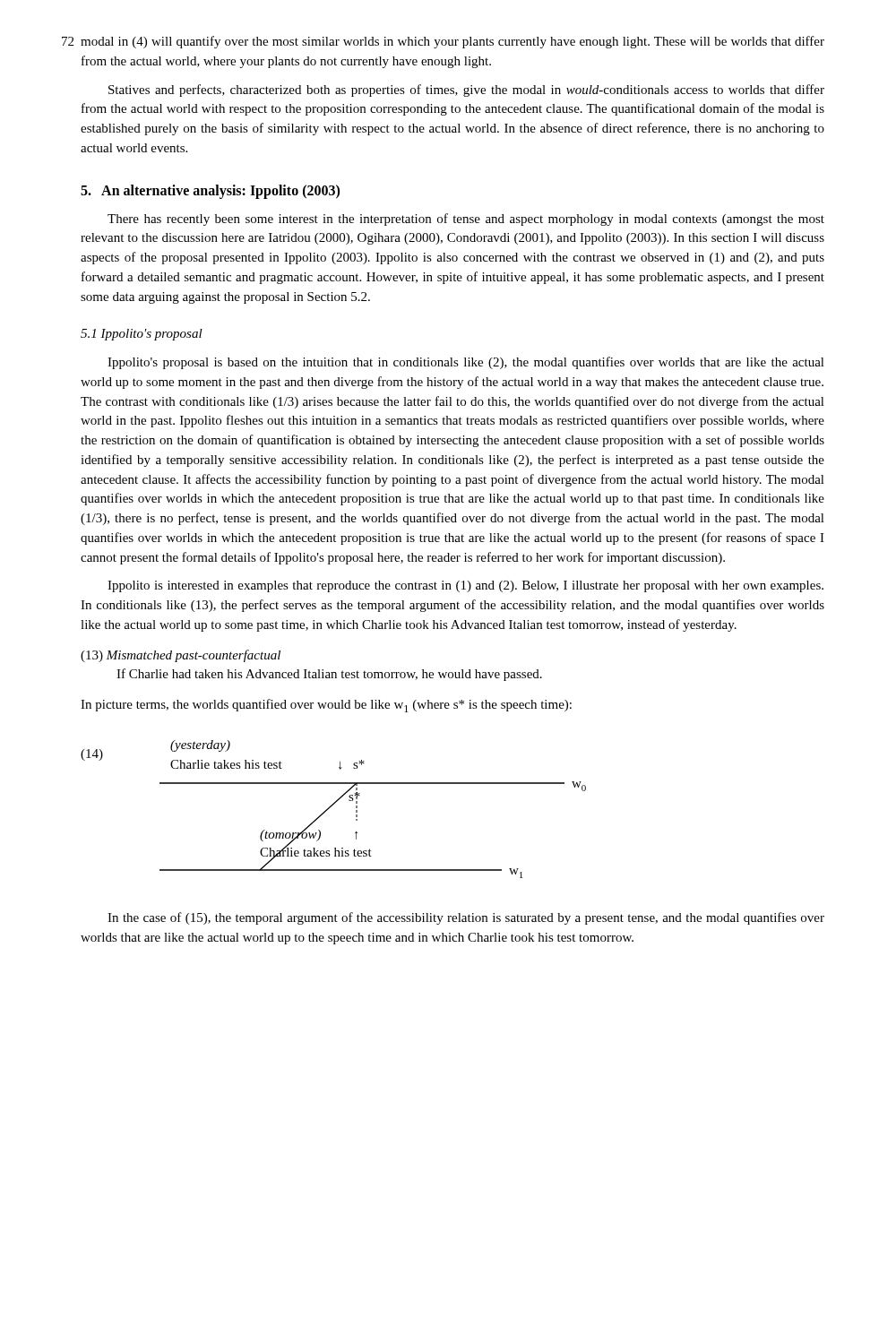Click on the section header containing "5.1 Ippolito's proposal"
The image size is (896, 1344).
(141, 334)
